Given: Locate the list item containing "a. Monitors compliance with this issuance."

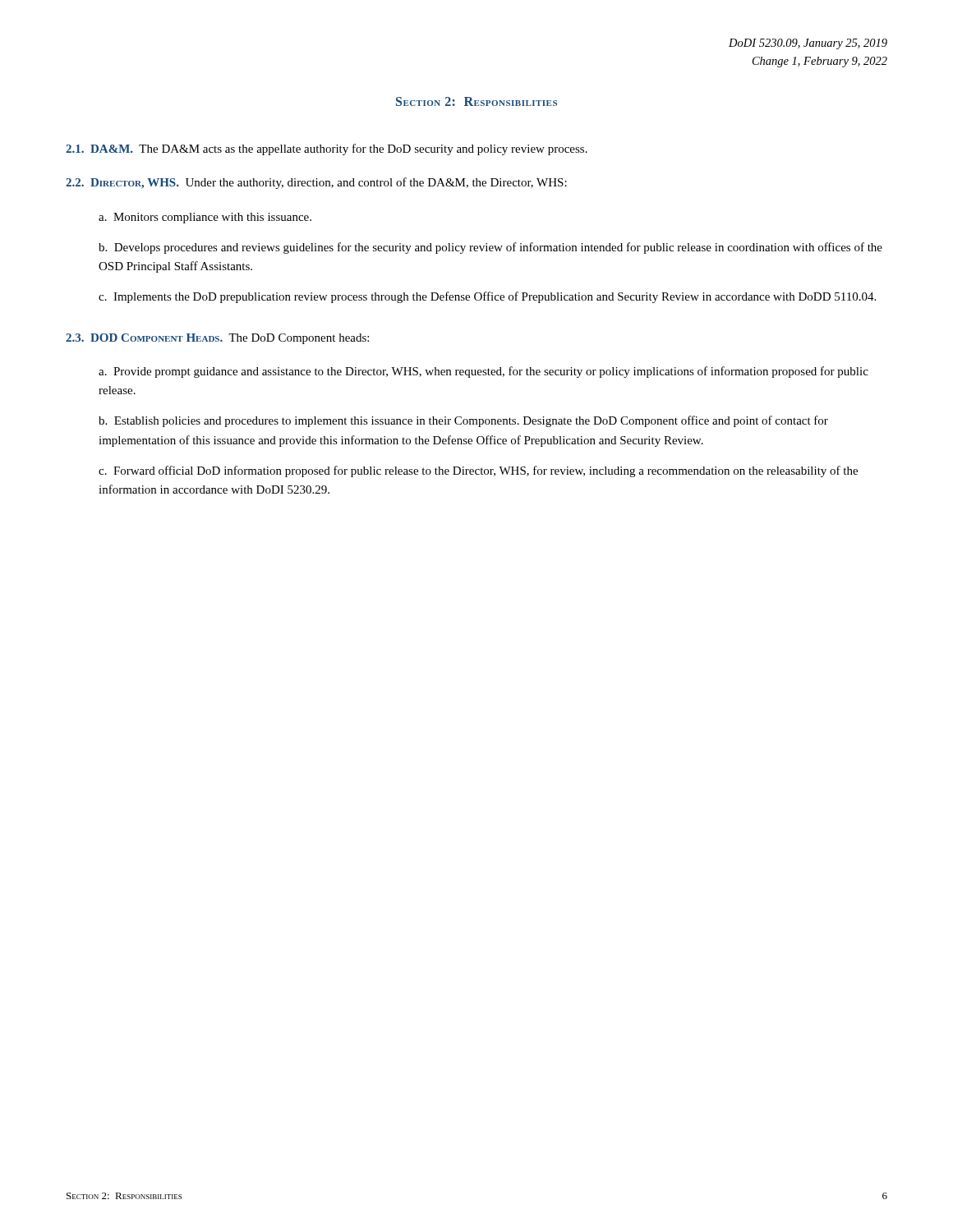Looking at the screenshot, I should [205, 216].
